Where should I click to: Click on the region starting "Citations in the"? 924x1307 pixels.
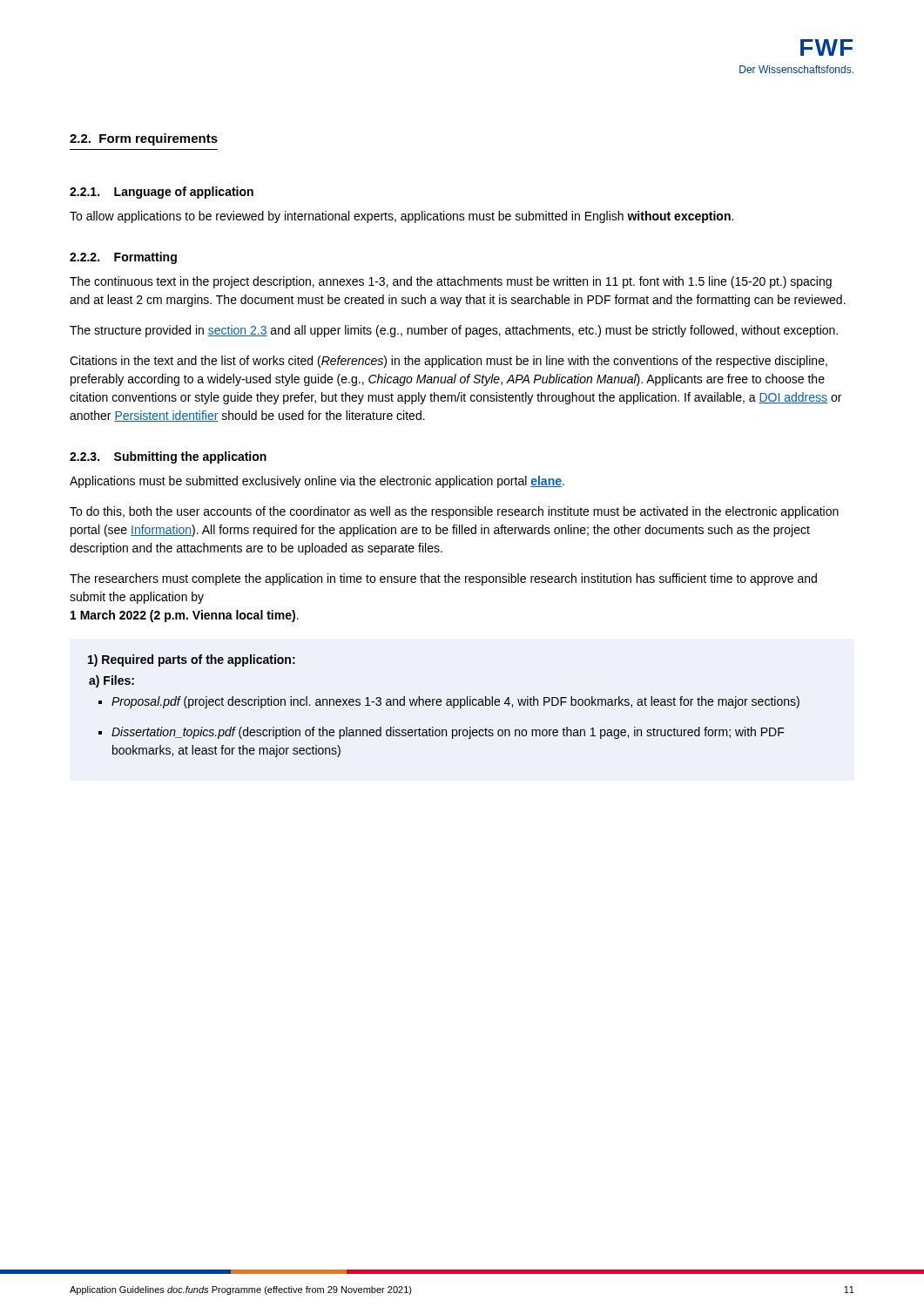pyautogui.click(x=462, y=389)
